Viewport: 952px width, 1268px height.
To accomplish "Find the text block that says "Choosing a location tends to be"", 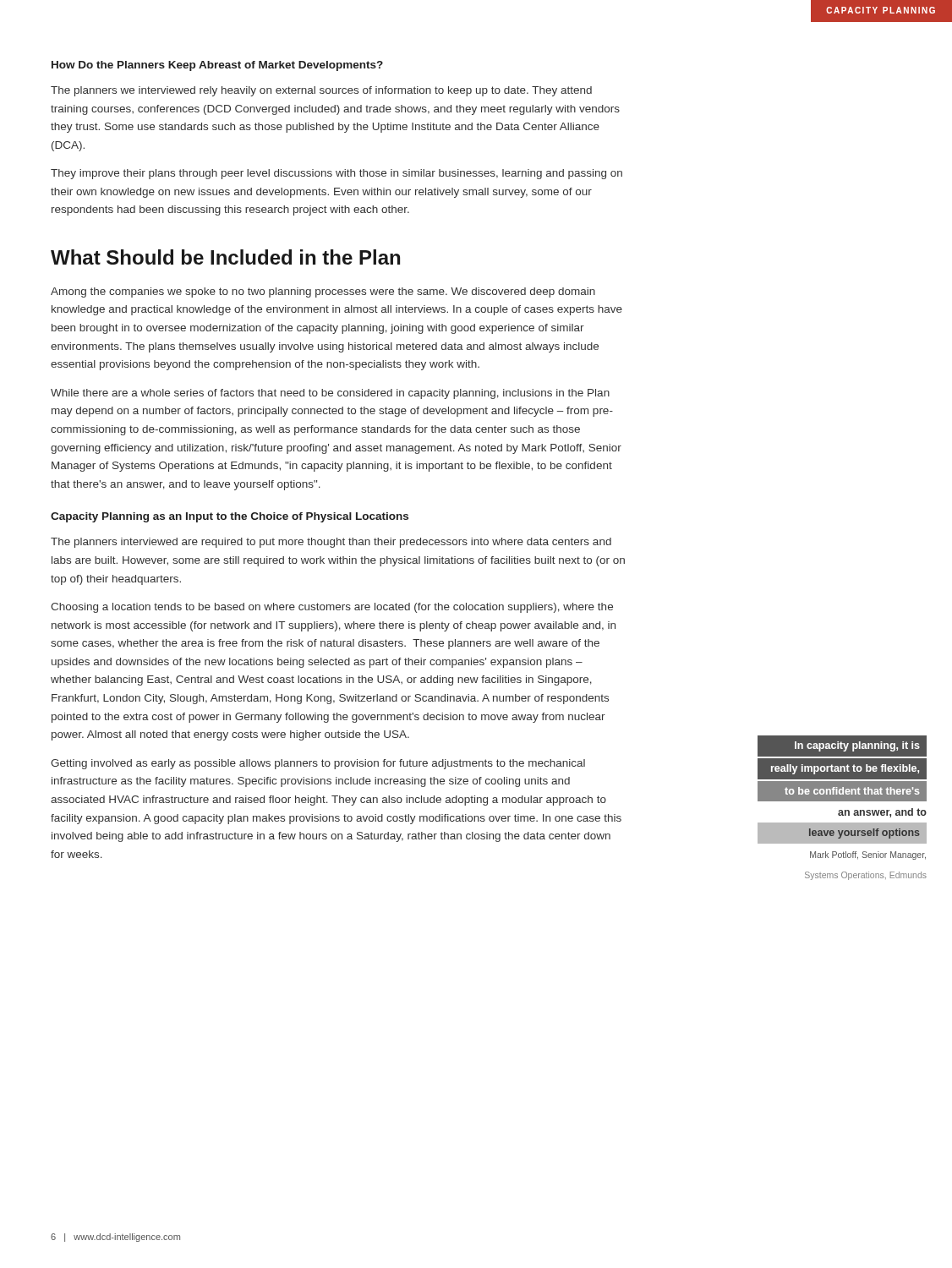I will (x=334, y=671).
